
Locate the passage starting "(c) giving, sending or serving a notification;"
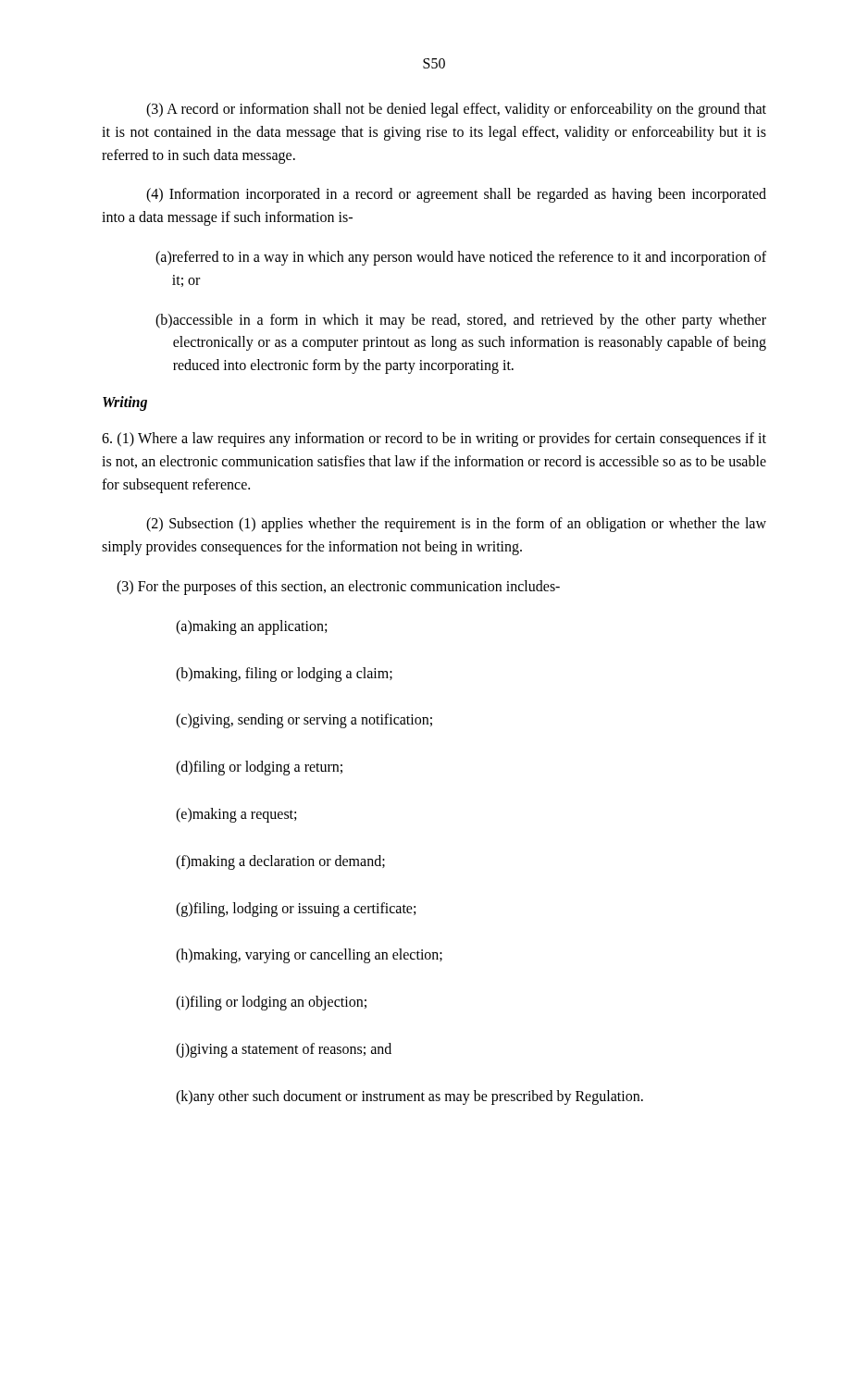coord(434,721)
